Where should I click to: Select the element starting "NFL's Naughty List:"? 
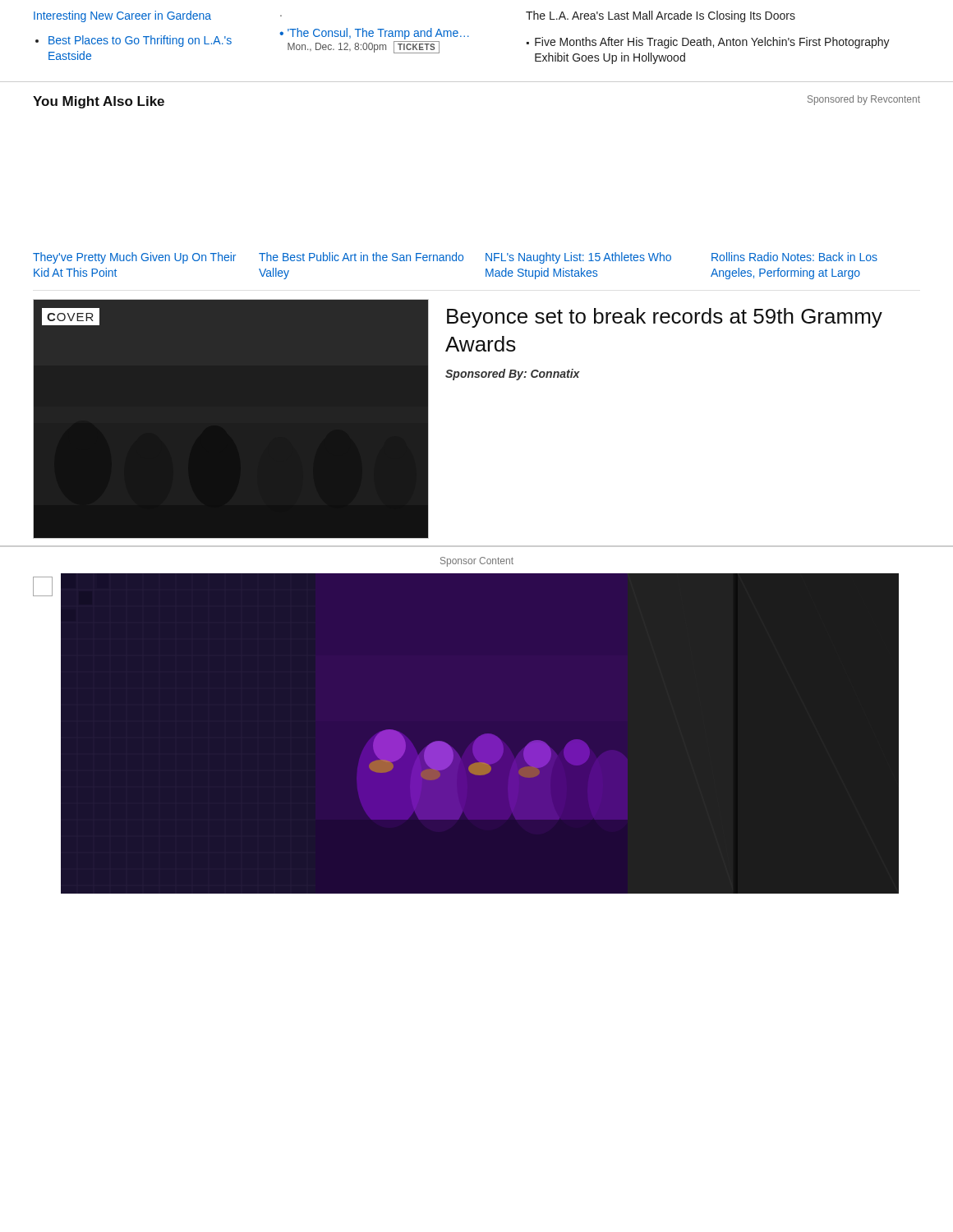click(x=578, y=265)
